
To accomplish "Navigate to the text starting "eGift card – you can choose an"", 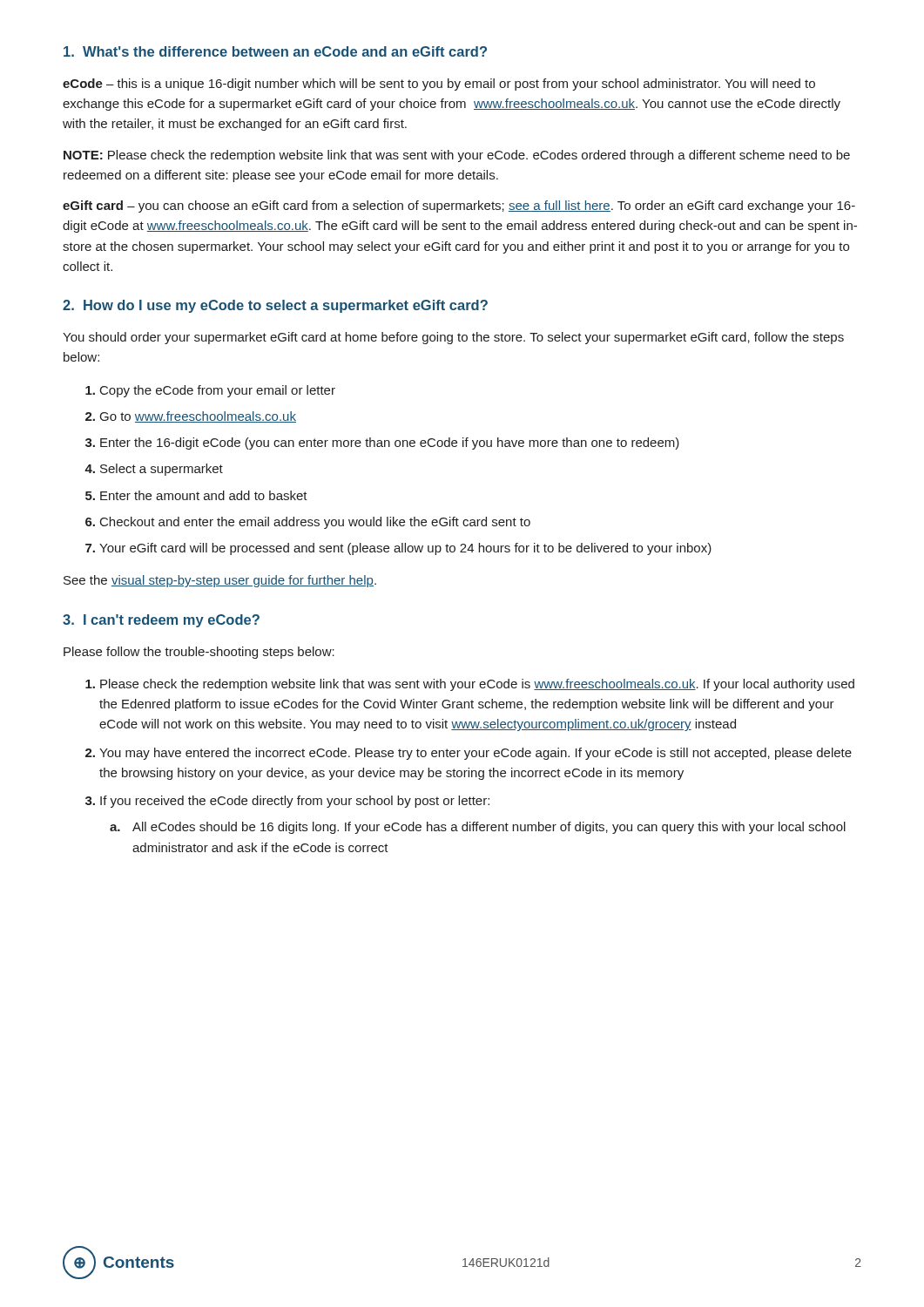I will [460, 236].
